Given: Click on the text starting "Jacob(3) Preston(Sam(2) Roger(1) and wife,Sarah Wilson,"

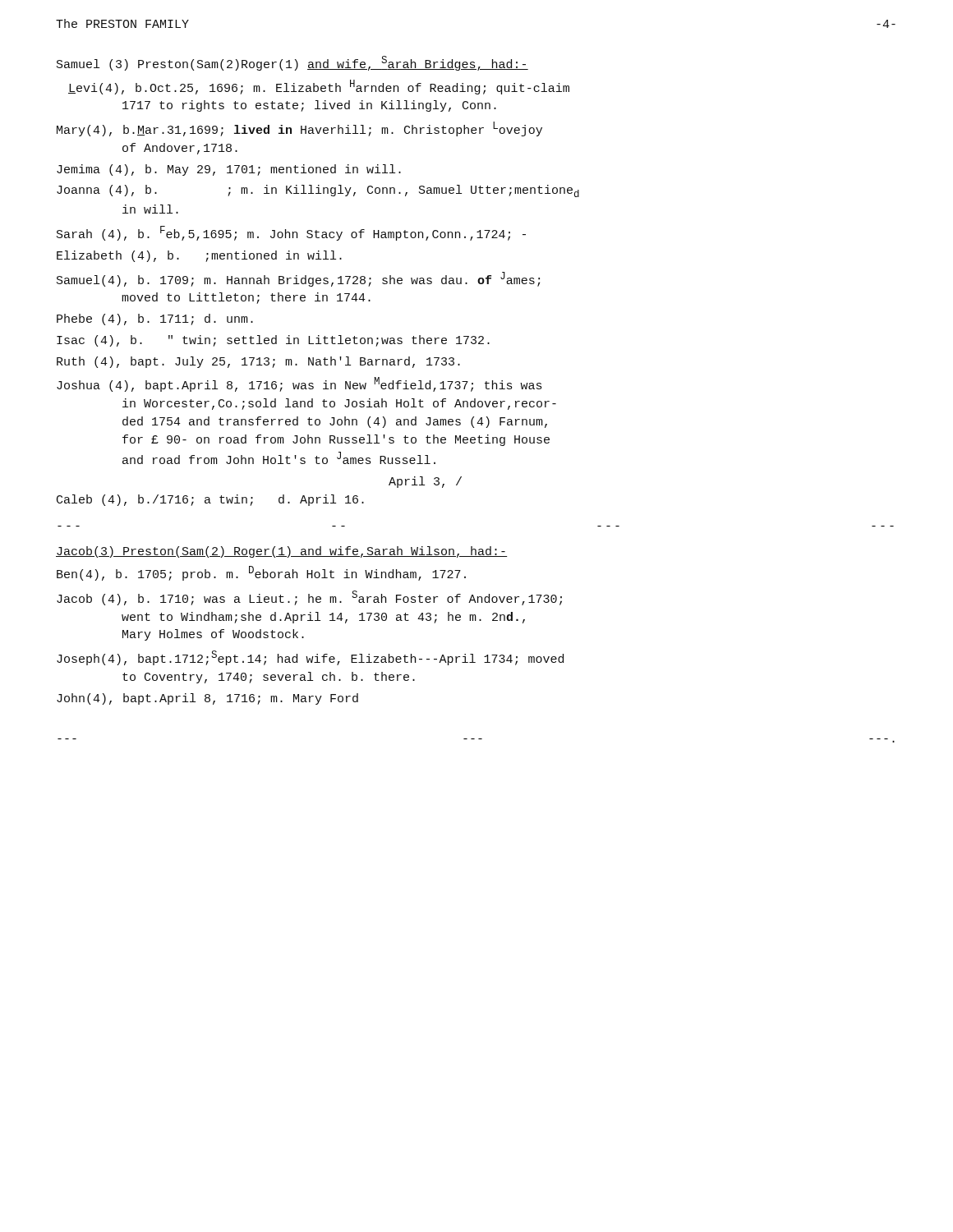Looking at the screenshot, I should click(281, 552).
